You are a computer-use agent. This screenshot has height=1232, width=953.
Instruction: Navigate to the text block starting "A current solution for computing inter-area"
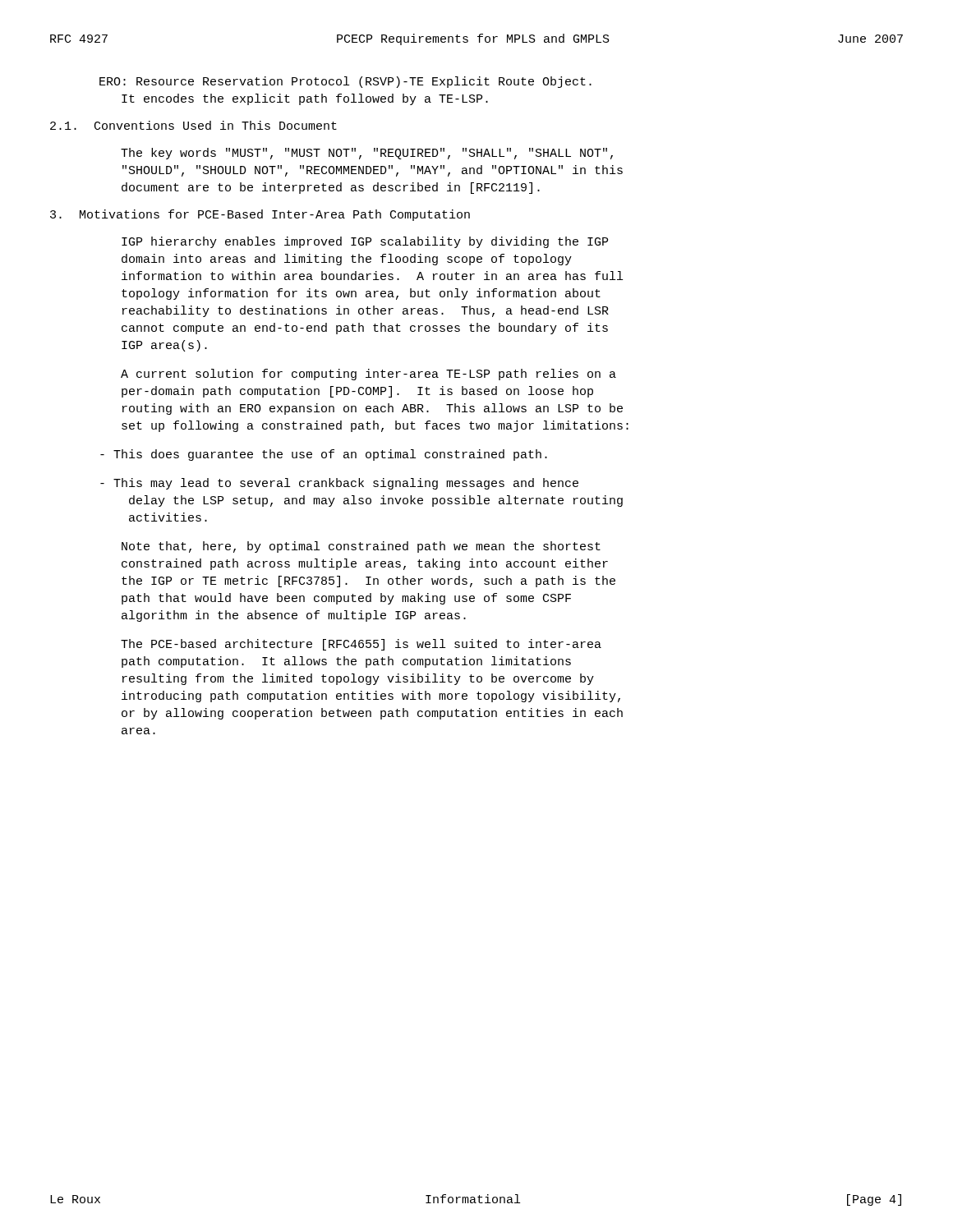tap(365, 401)
